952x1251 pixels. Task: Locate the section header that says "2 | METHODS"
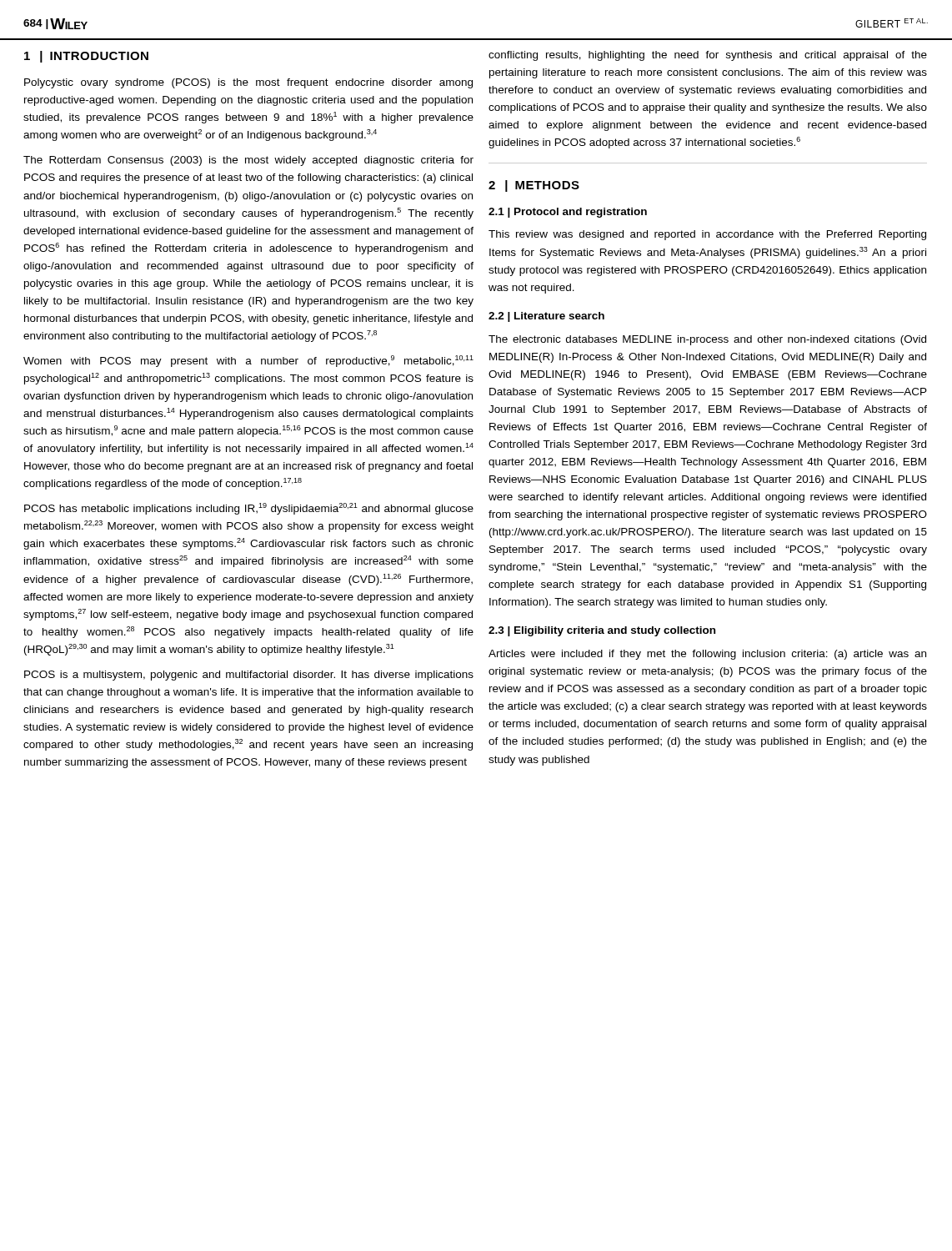[x=534, y=185]
